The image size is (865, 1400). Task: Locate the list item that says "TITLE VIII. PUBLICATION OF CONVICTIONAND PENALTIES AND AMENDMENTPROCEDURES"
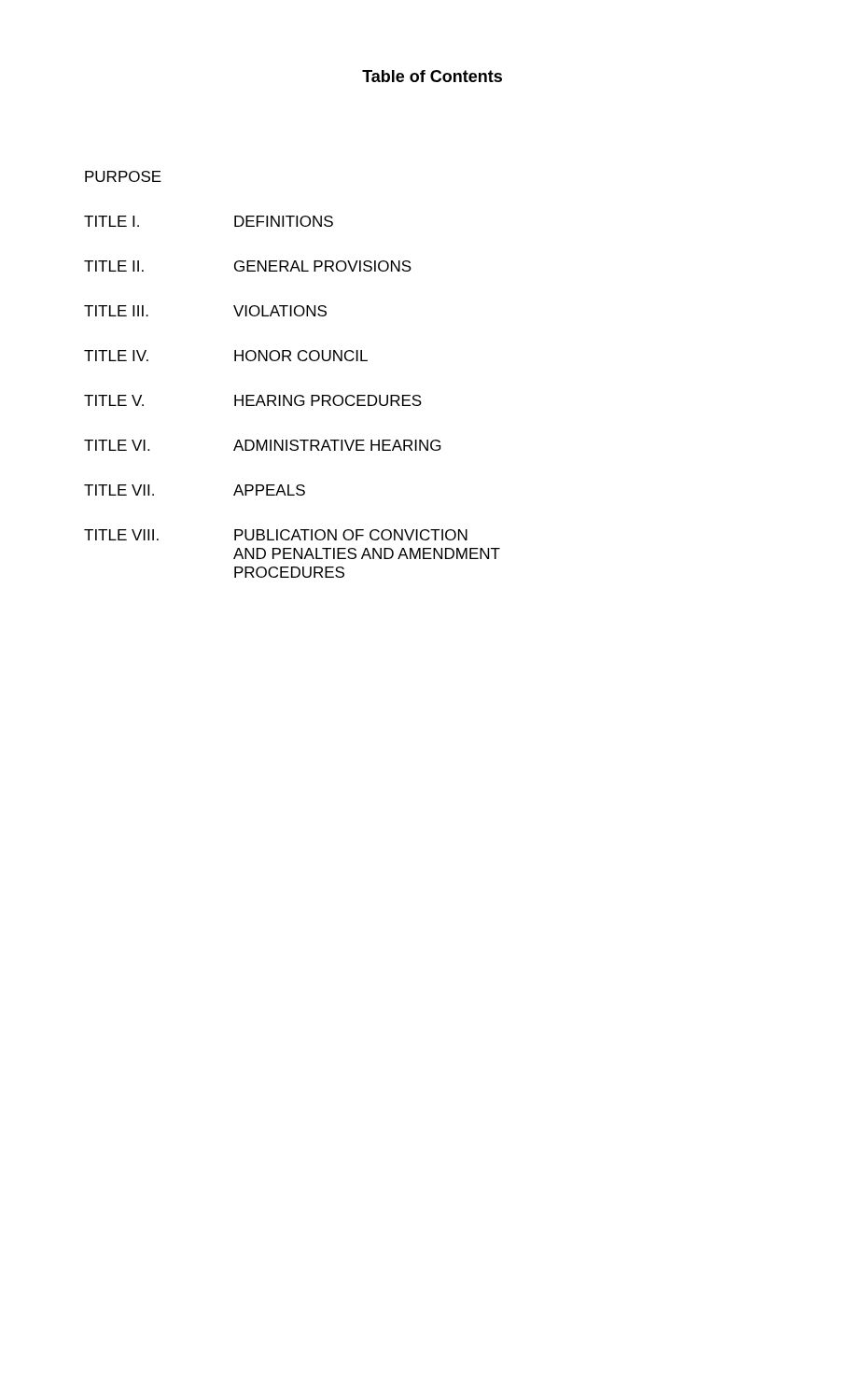tap(292, 554)
